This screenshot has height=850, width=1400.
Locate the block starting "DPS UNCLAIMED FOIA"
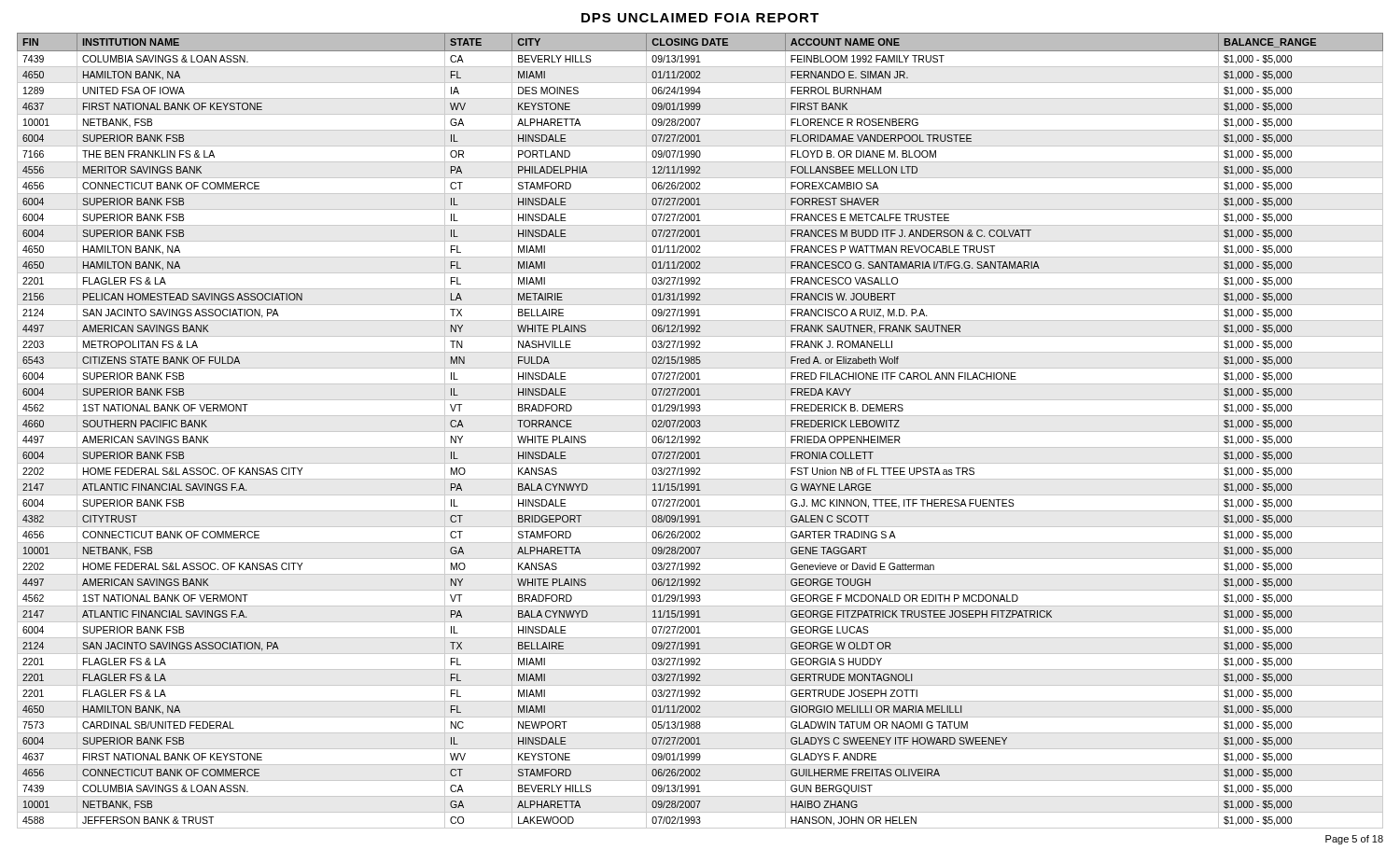point(700,17)
